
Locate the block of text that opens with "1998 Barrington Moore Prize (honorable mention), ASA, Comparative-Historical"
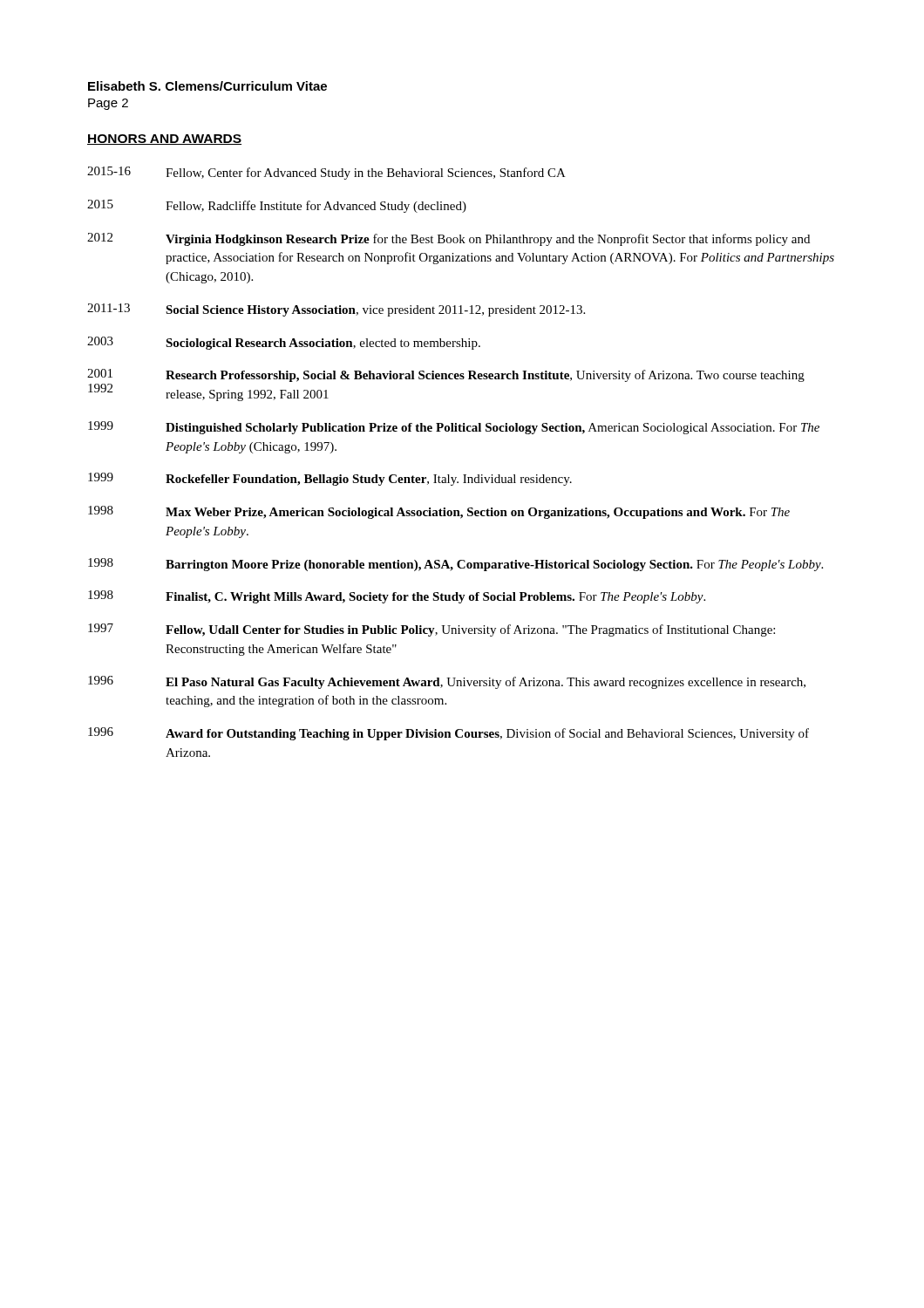[462, 564]
